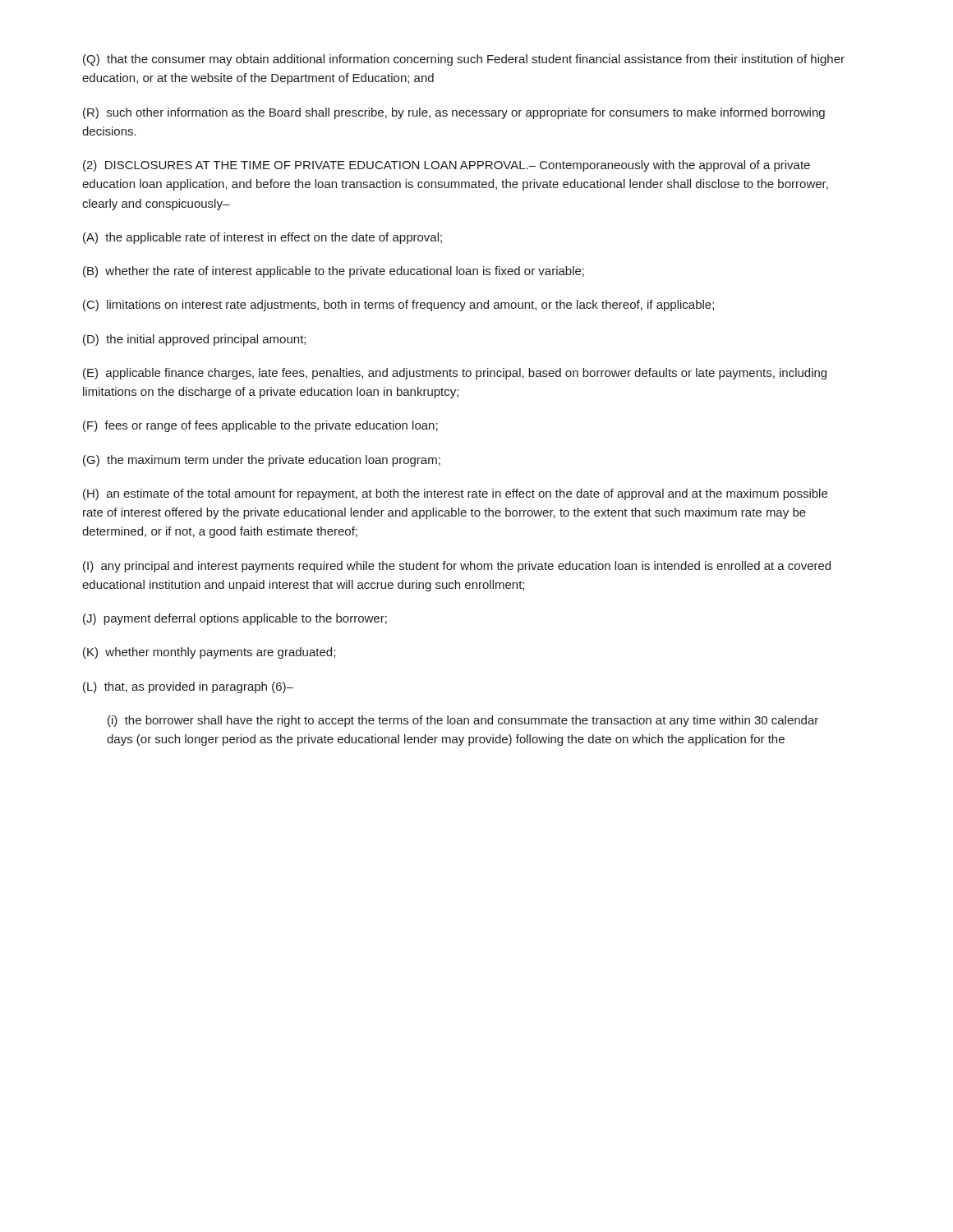Viewport: 953px width, 1232px height.
Task: Locate the list item with the text "(B) whether the"
Action: (334, 271)
